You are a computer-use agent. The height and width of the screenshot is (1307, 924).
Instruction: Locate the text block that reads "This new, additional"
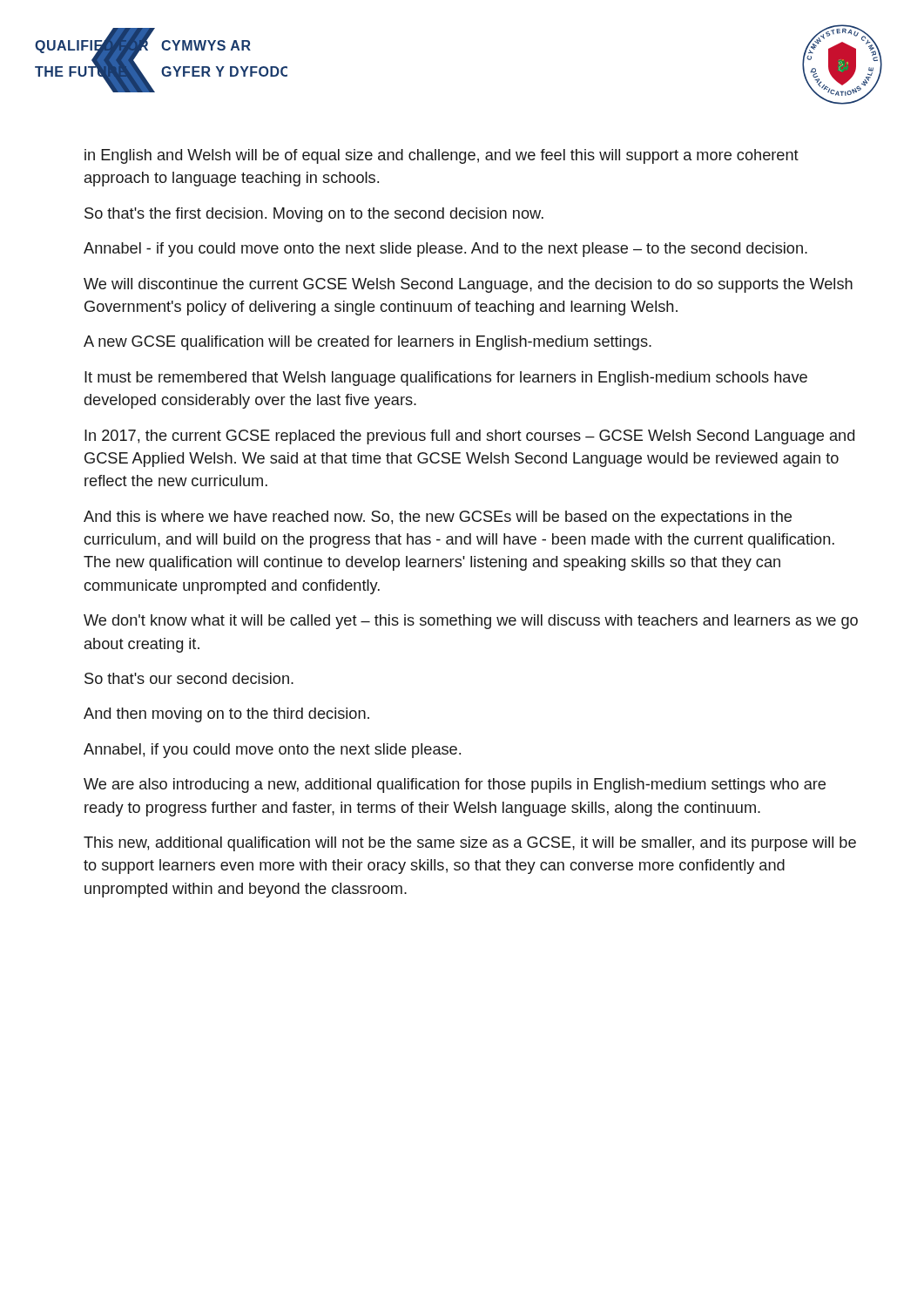(x=472, y=866)
